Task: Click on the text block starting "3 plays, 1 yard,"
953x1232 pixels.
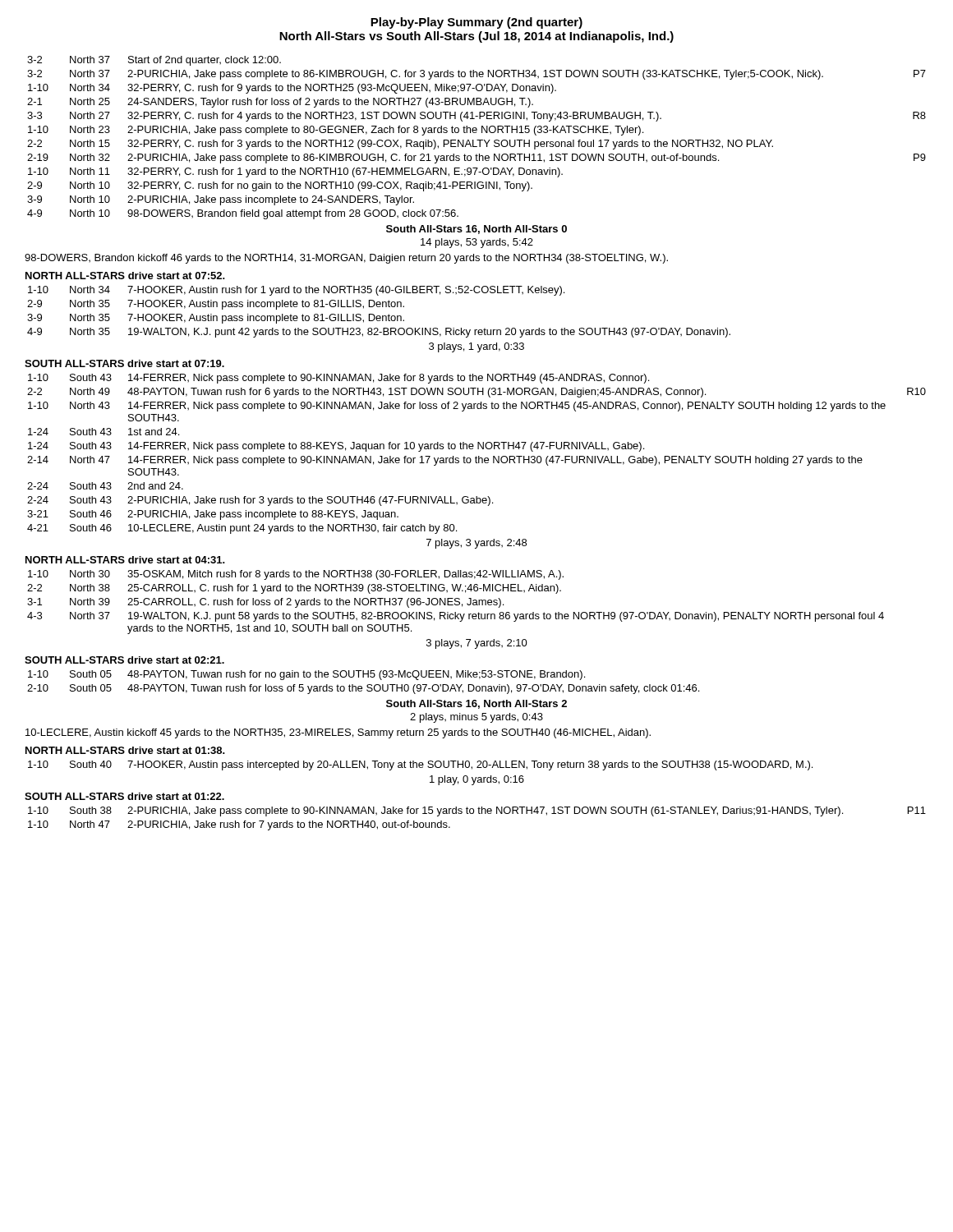Action: coord(476,346)
